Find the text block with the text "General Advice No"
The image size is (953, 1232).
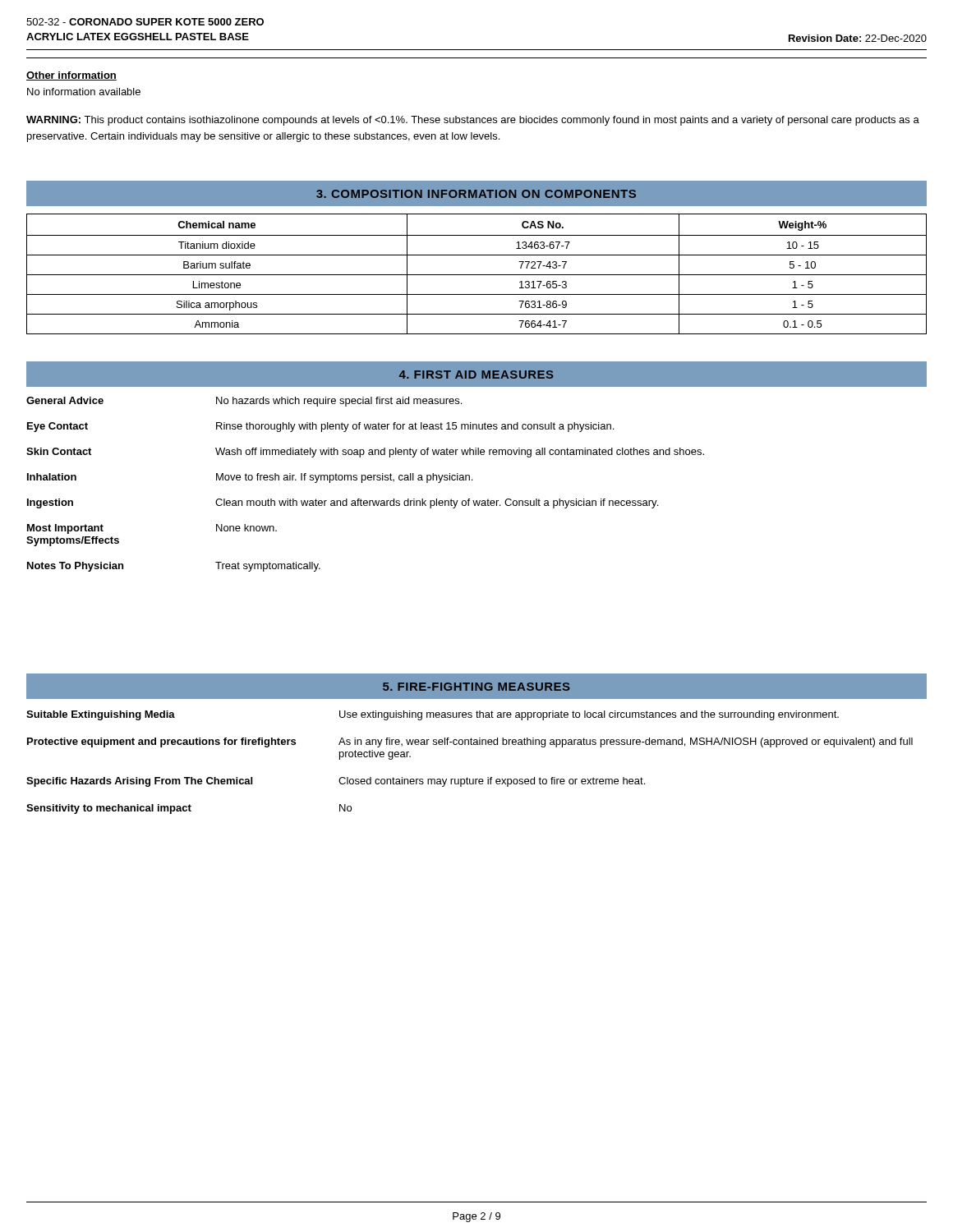244,402
